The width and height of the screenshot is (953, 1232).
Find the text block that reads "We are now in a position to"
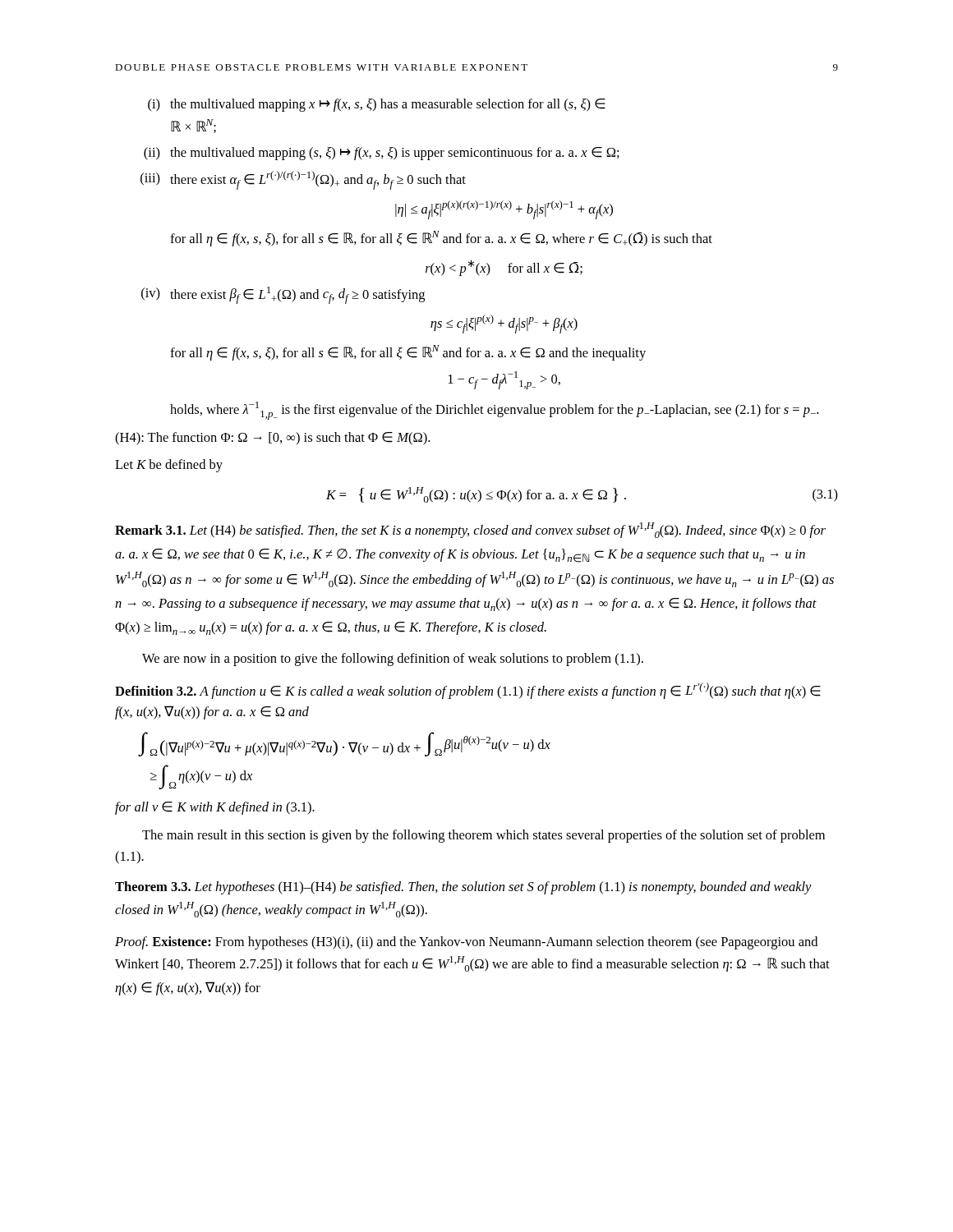pos(393,659)
